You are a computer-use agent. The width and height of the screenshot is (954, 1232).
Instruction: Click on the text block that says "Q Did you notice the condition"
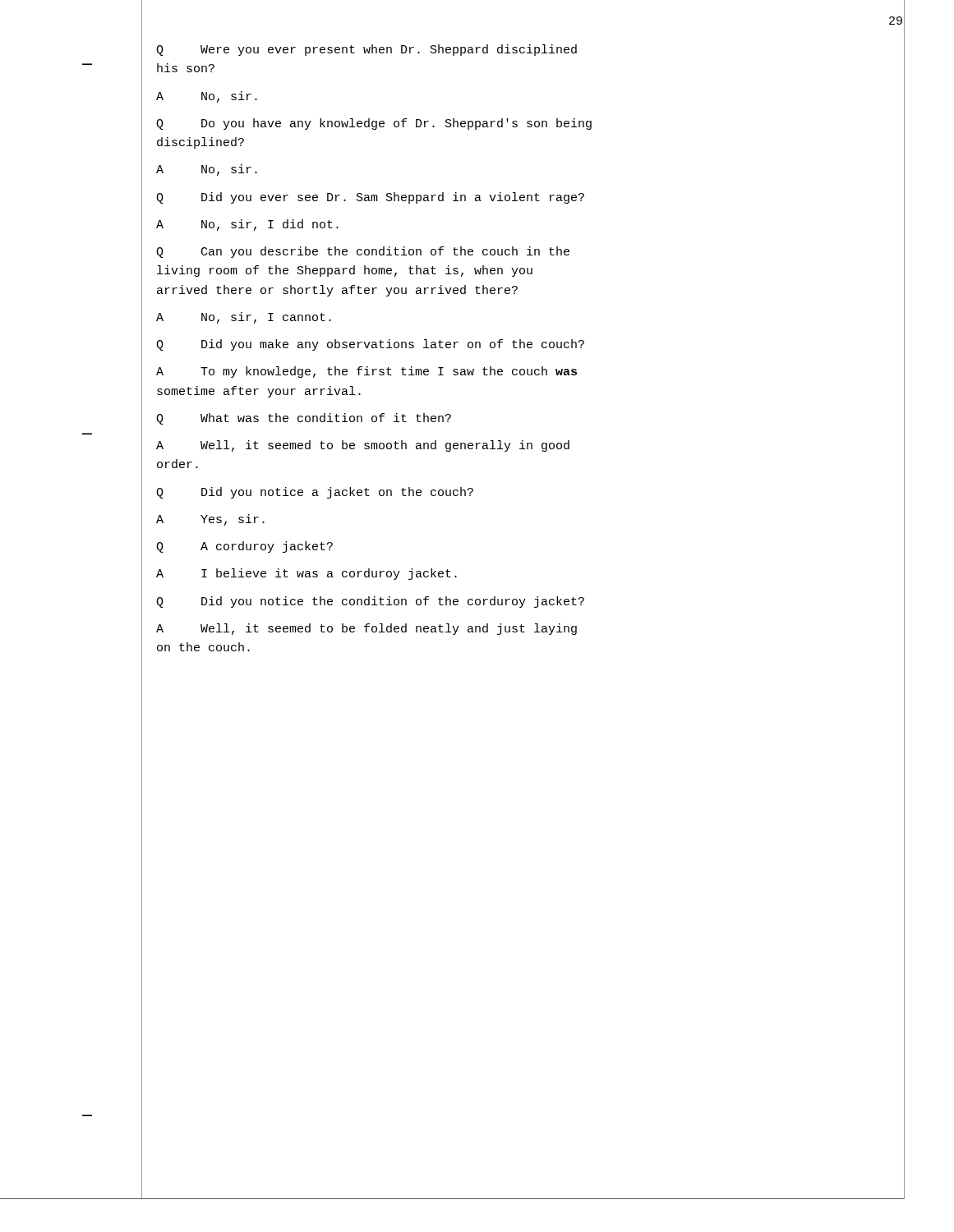point(524,602)
